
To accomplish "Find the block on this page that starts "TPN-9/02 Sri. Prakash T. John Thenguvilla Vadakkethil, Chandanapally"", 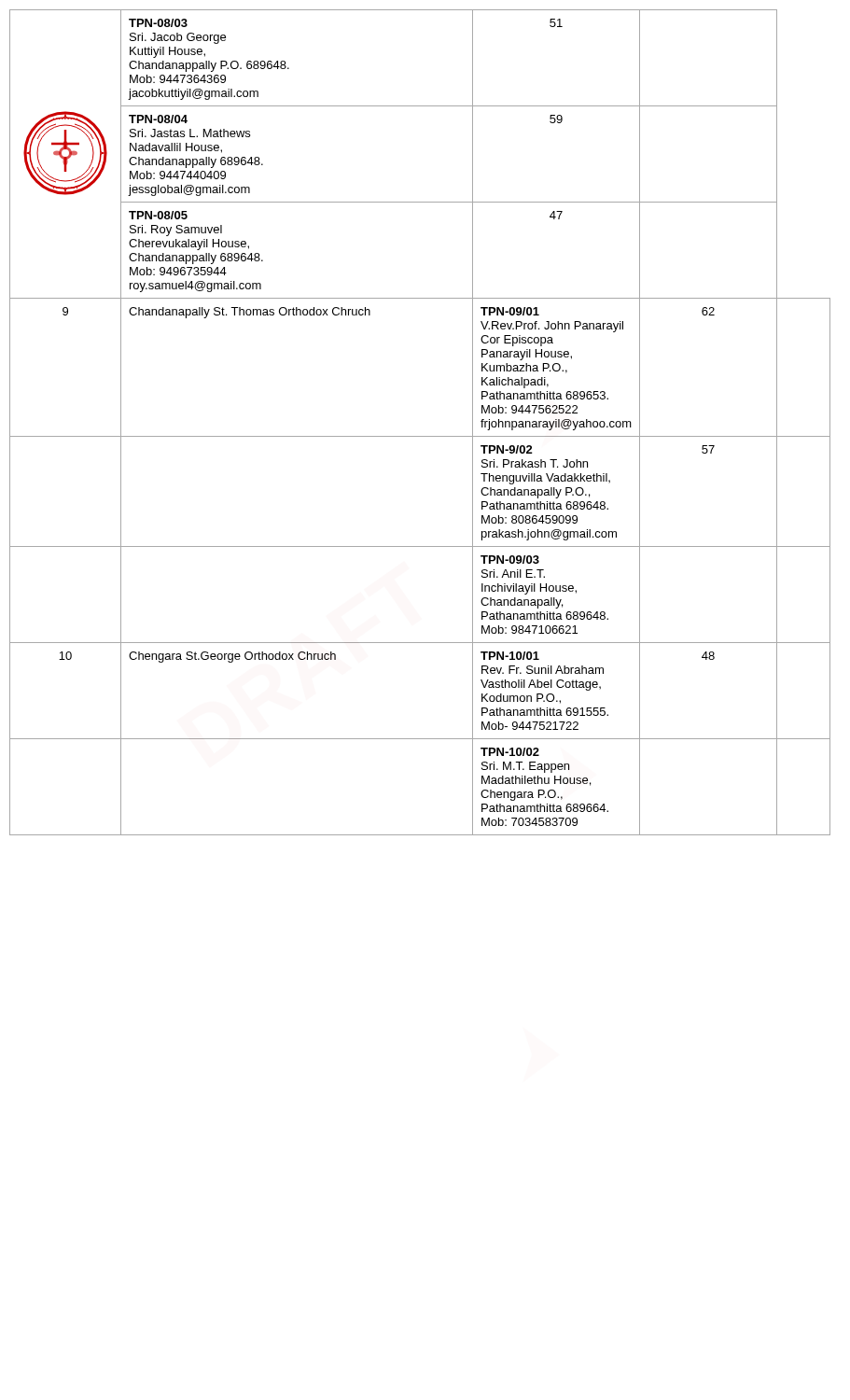I will pos(549,491).
